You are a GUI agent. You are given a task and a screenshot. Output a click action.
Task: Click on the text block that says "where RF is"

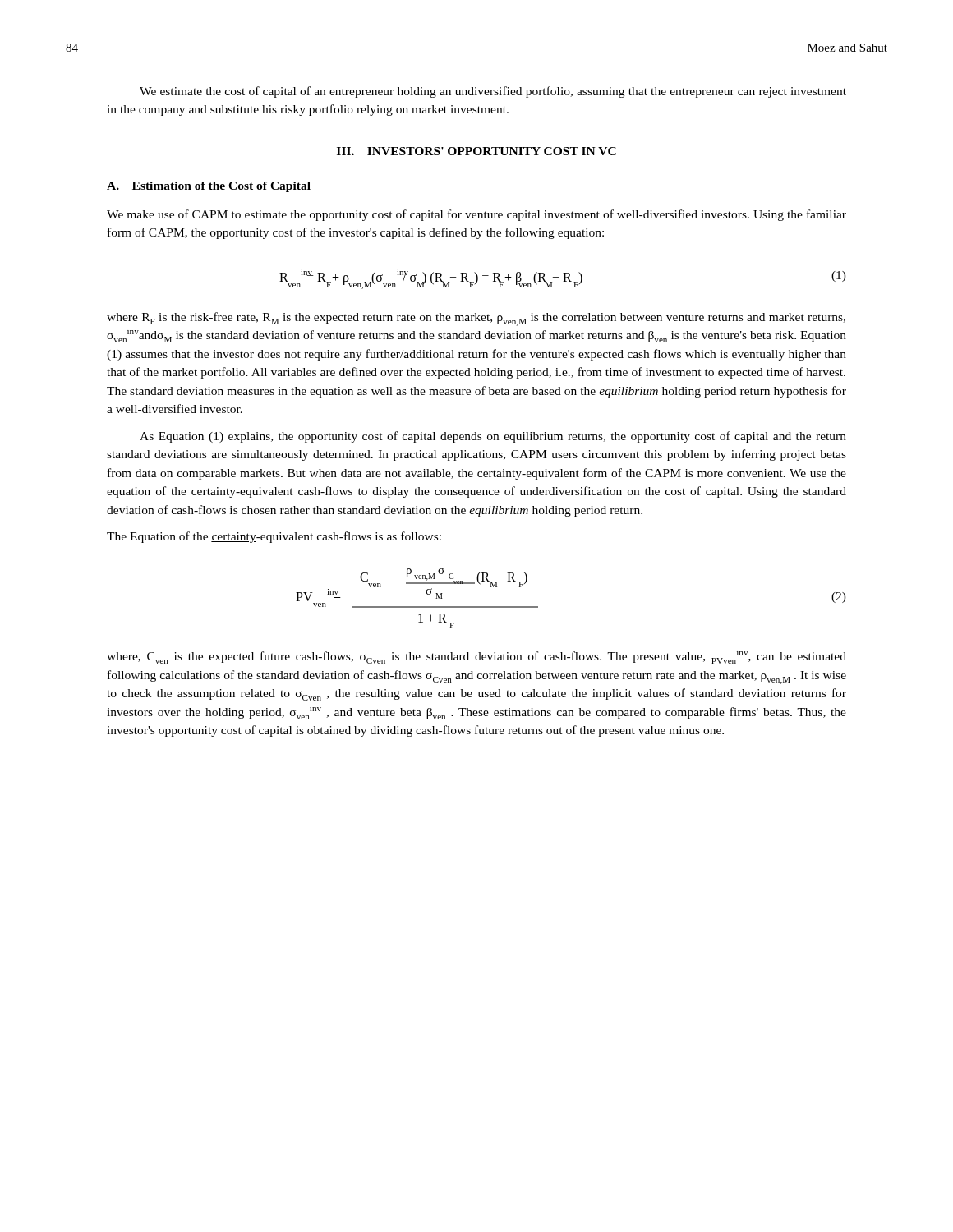pyautogui.click(x=476, y=363)
